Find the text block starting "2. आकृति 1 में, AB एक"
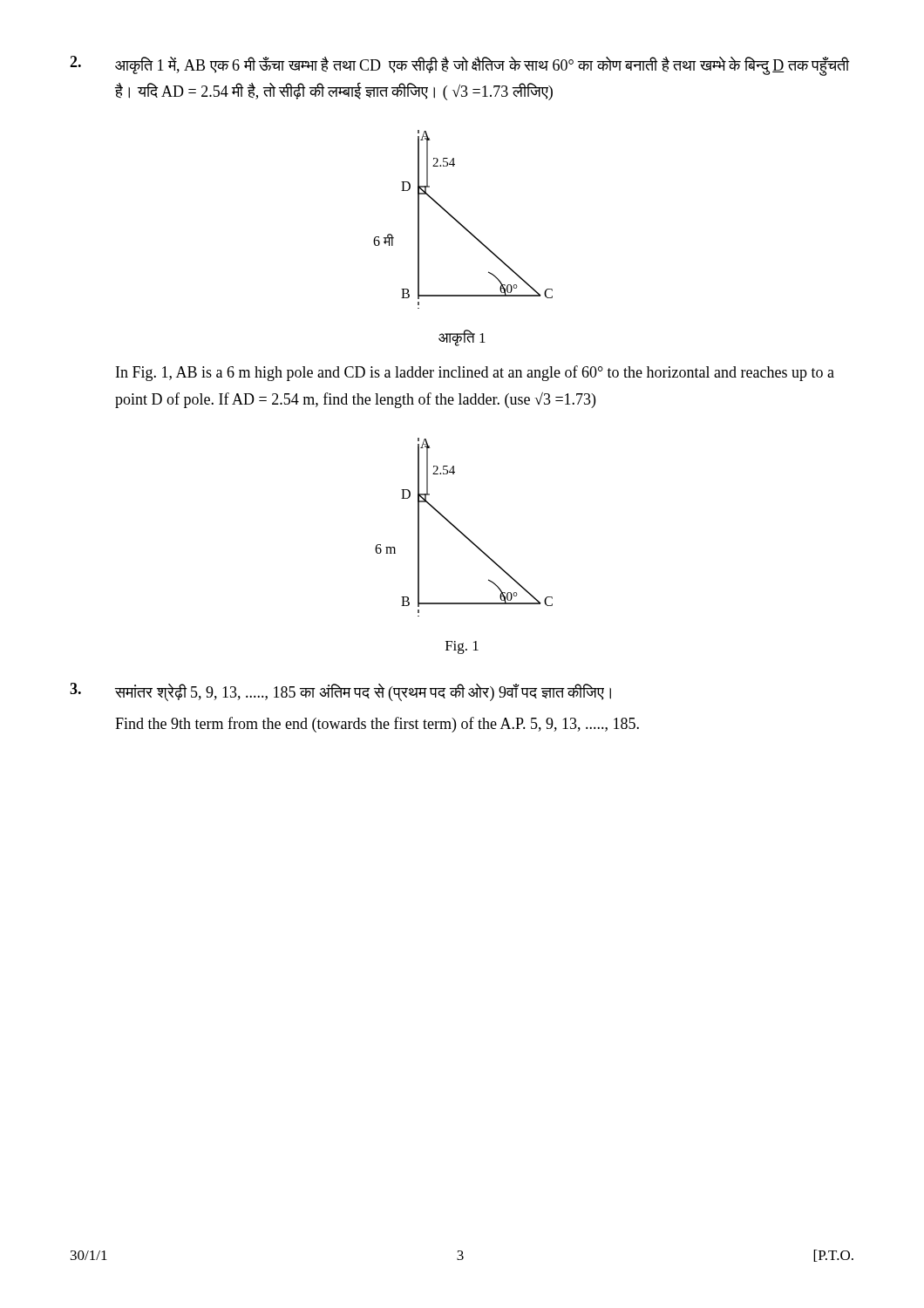 click(x=462, y=79)
